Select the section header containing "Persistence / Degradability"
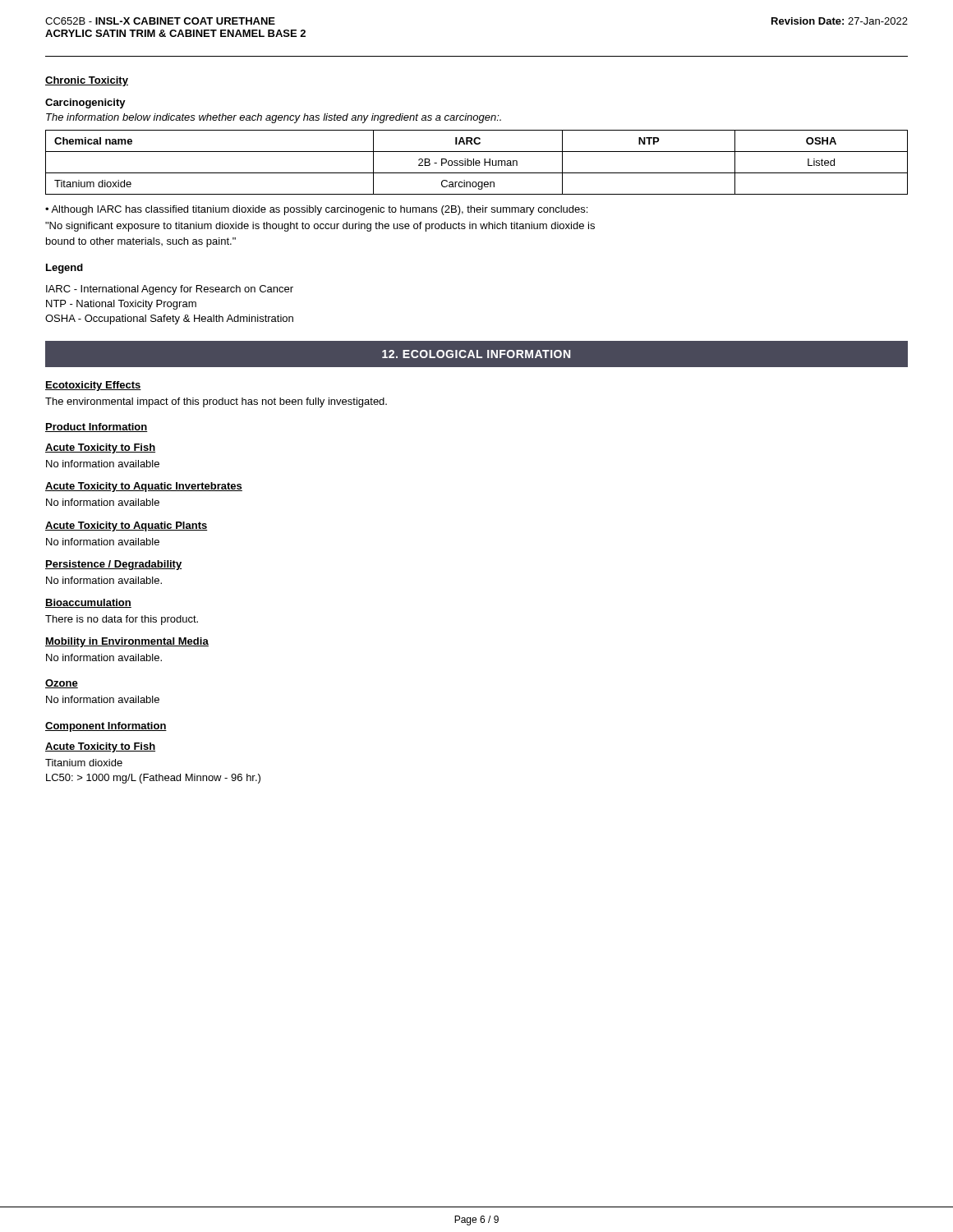The width and height of the screenshot is (953, 1232). (x=113, y=565)
